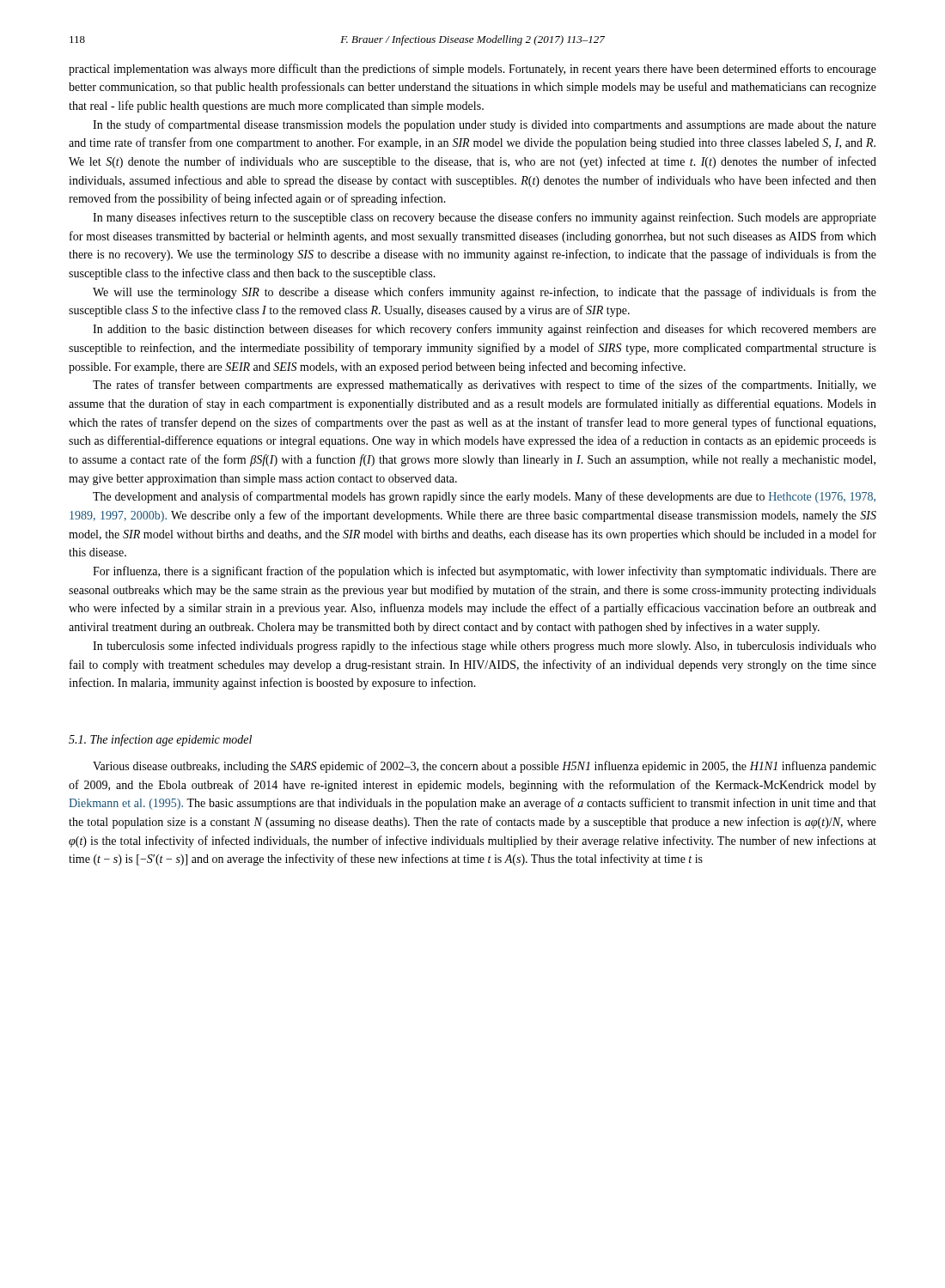Click on the region starting "The rates of transfer between compartments are expressed"
This screenshot has height=1288, width=945.
click(x=472, y=432)
